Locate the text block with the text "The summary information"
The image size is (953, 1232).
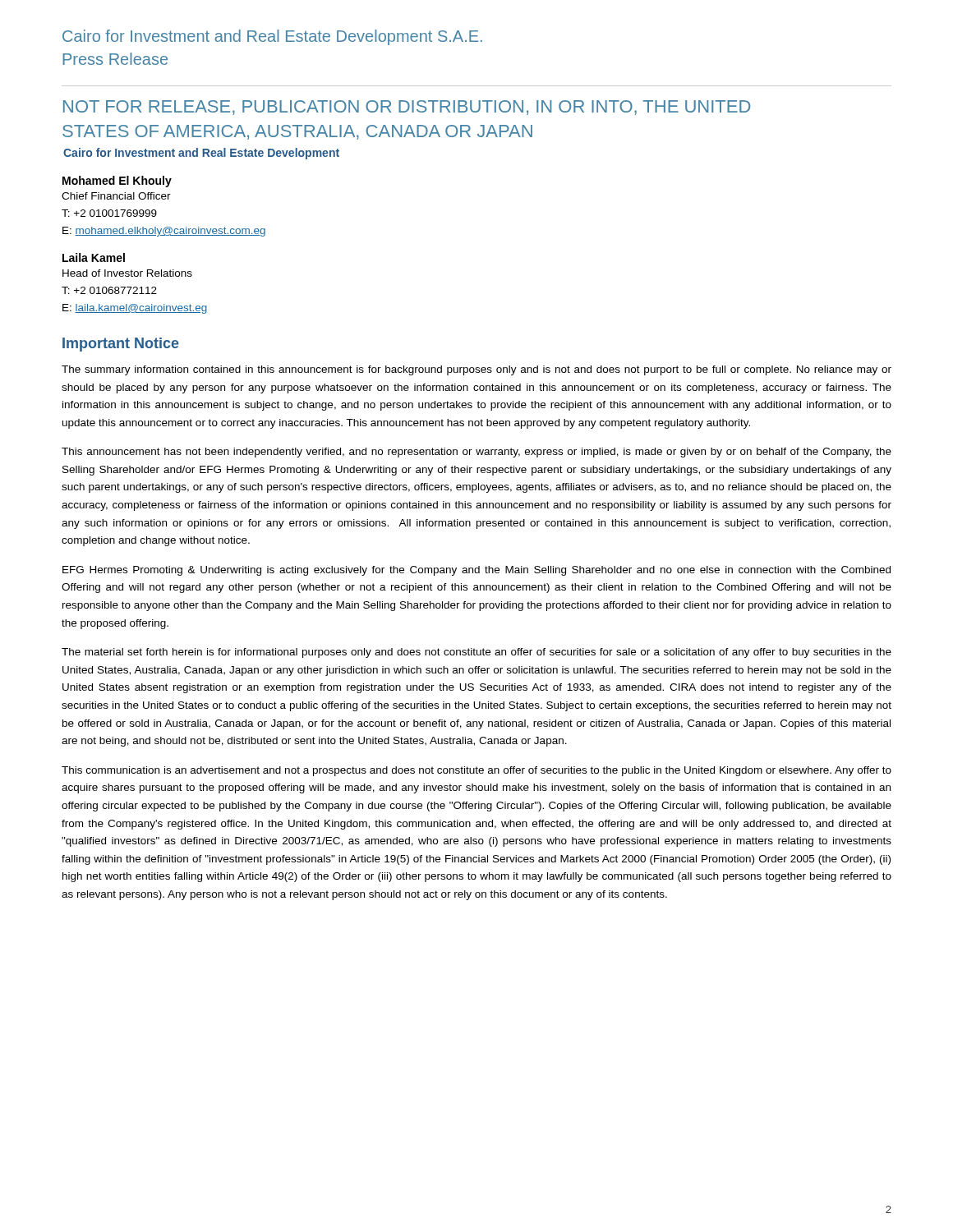pyautogui.click(x=476, y=396)
